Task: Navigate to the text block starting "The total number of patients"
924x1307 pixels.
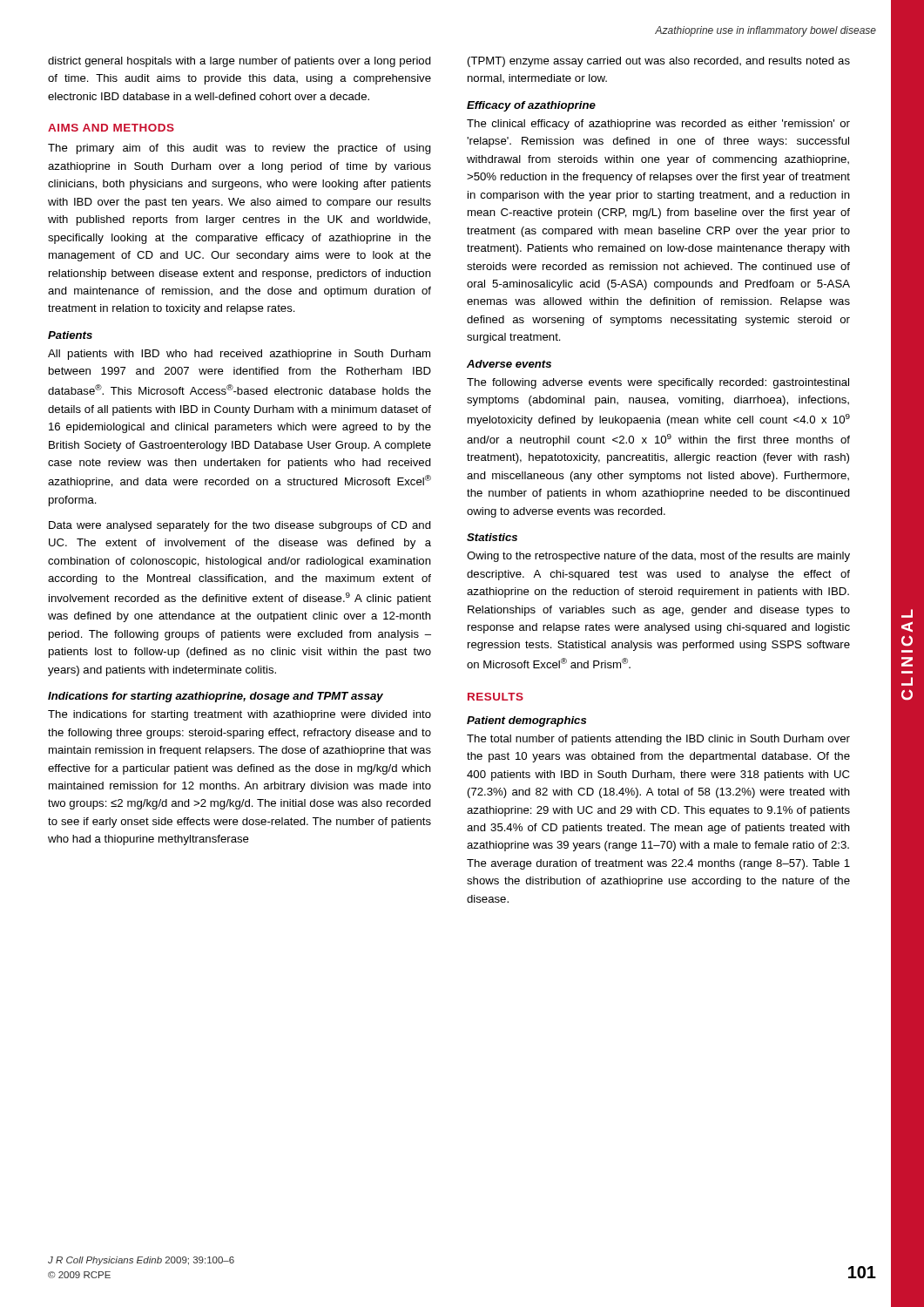Action: coord(658,819)
